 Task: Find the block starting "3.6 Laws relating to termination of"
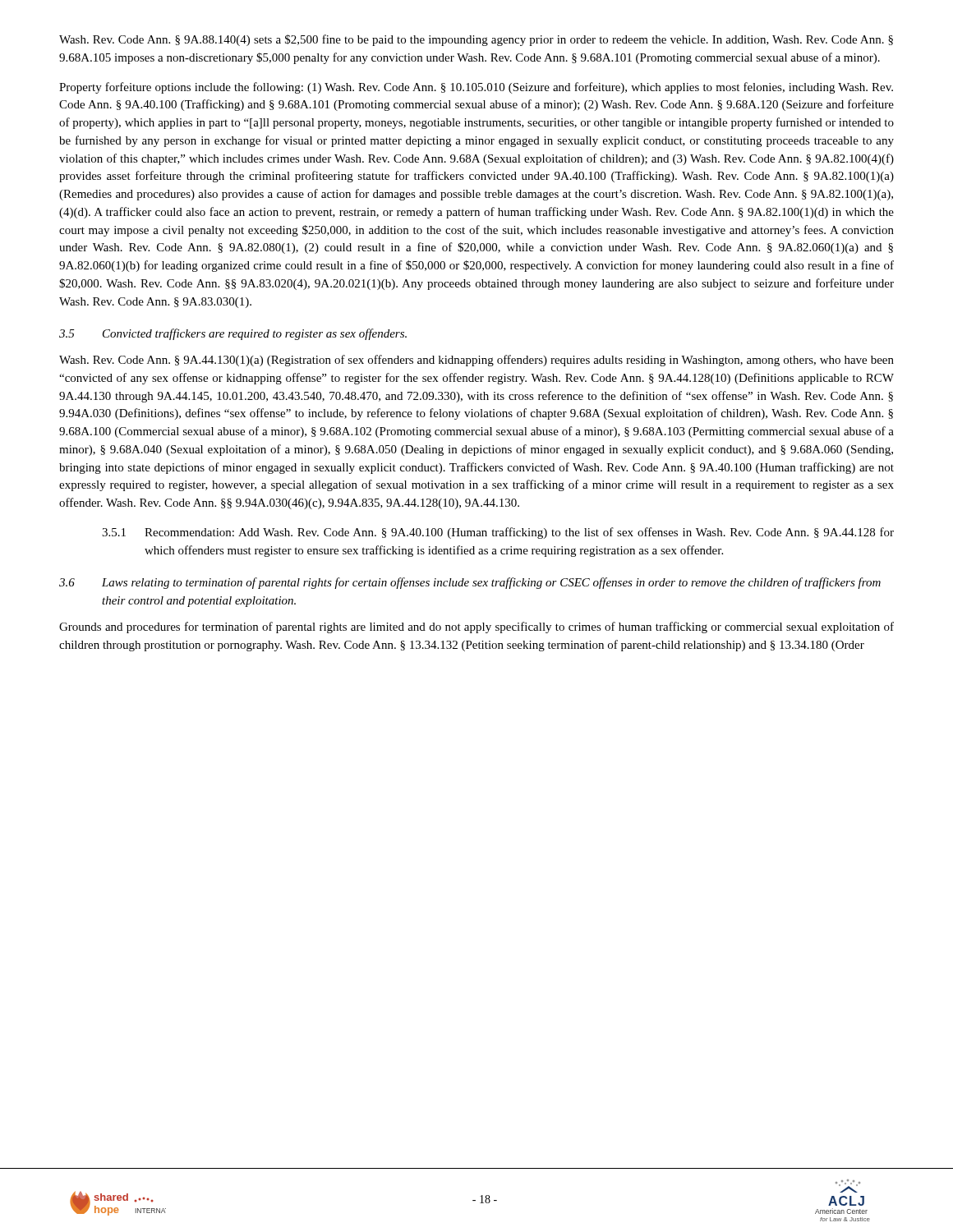476,592
